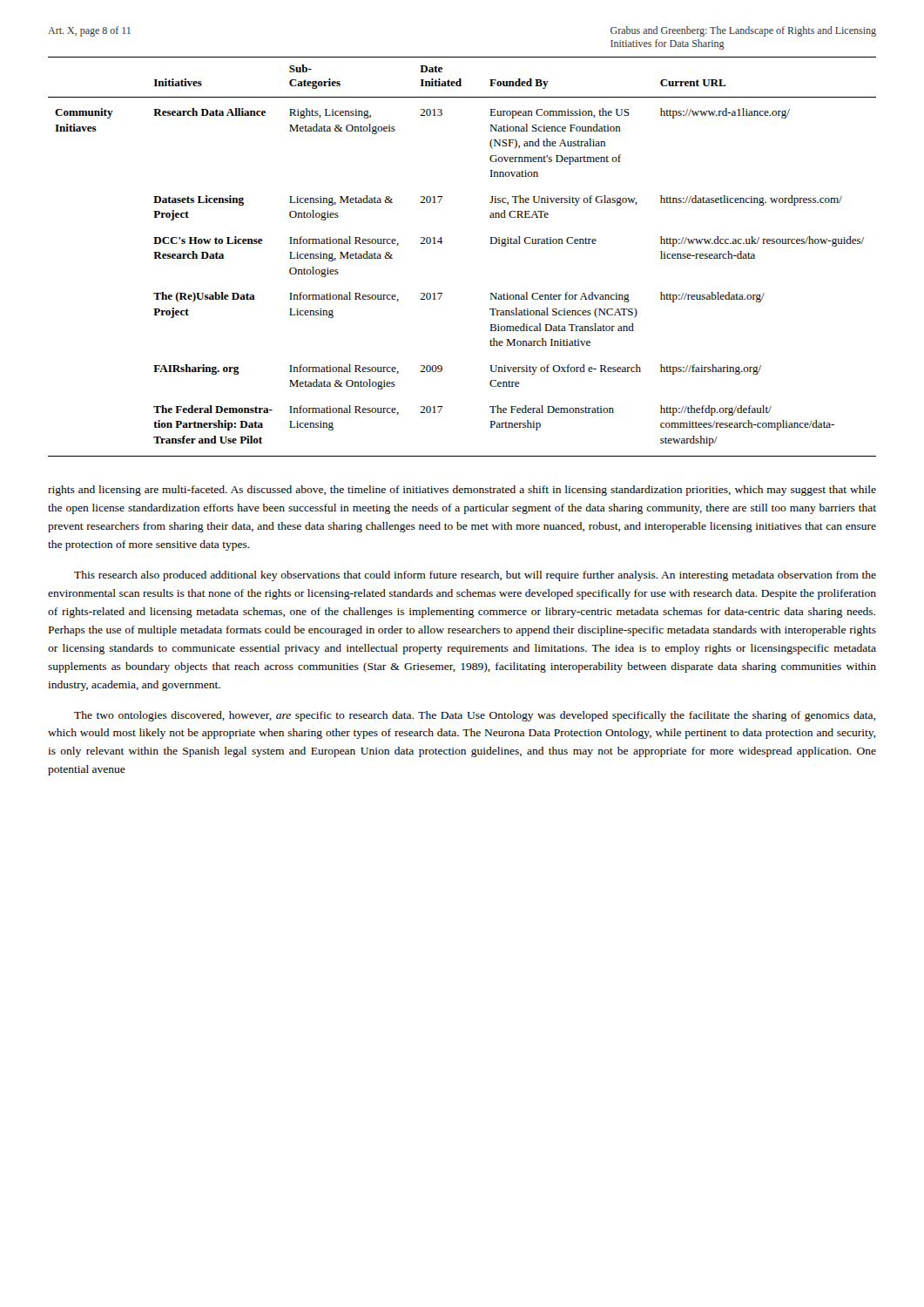Navigate to the passage starting "The two ontologies discovered, however, are specific"
Viewport: 924px width, 1307px height.
pyautogui.click(x=462, y=743)
